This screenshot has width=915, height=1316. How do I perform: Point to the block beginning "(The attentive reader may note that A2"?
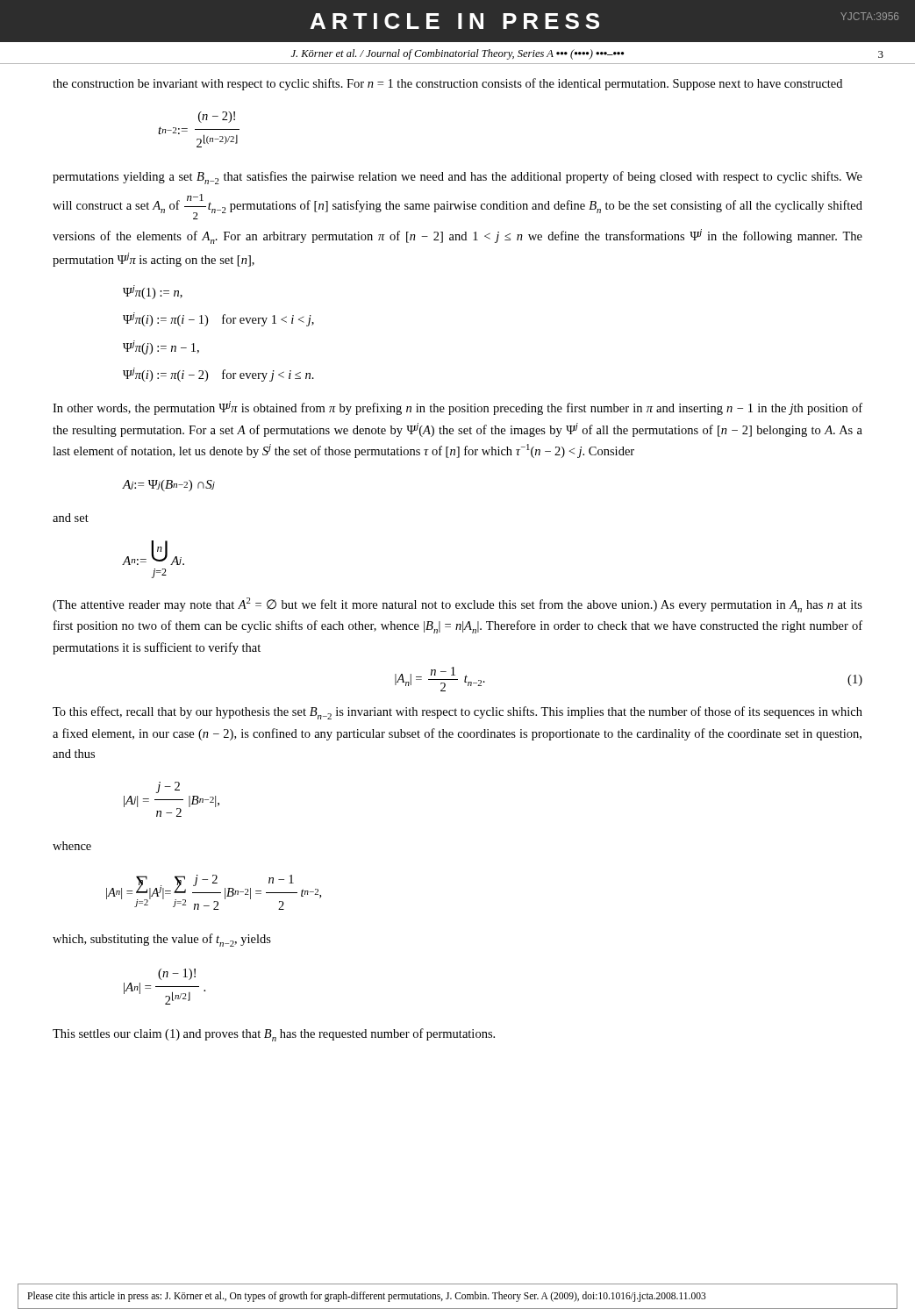point(458,624)
